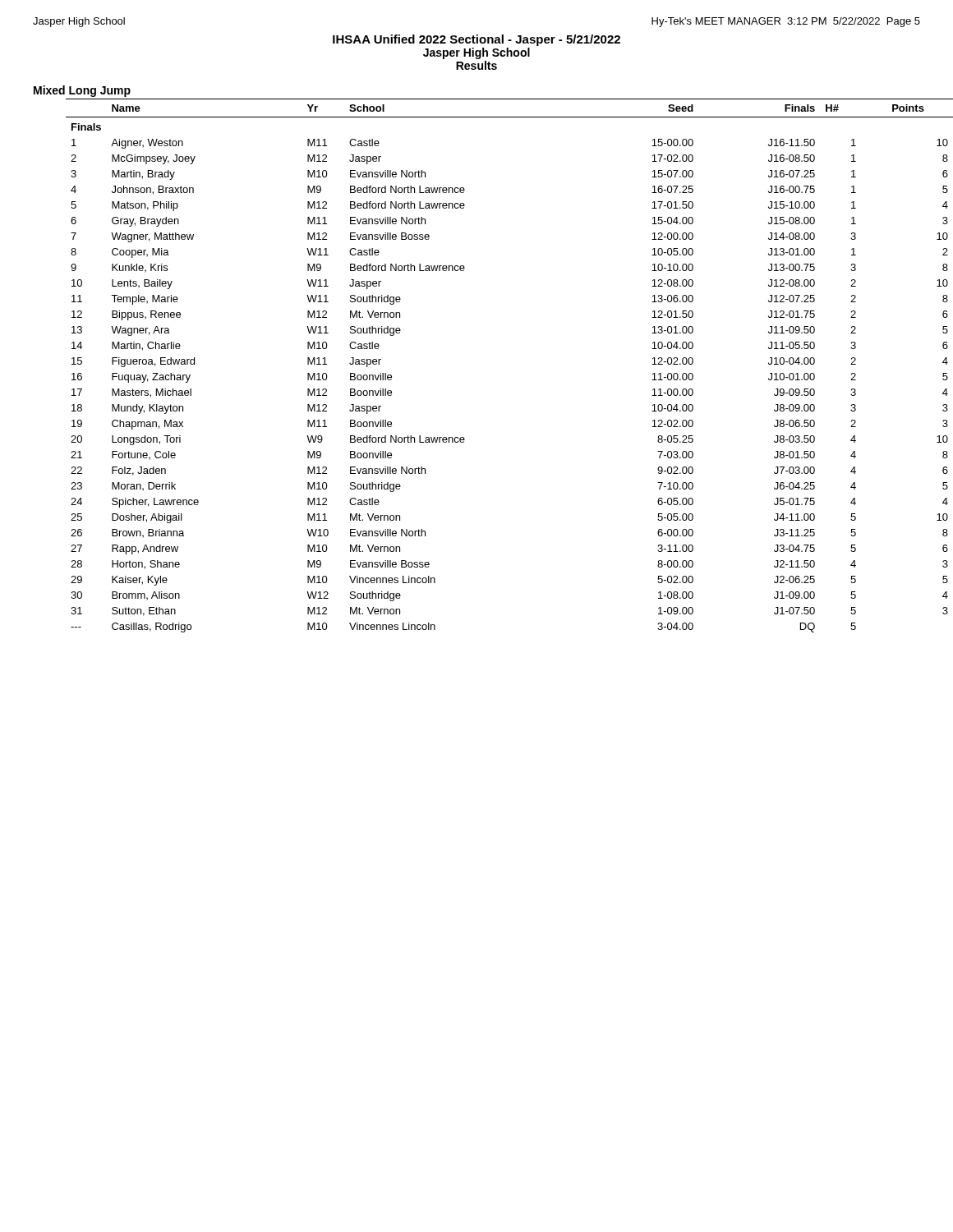Screen dimensions: 1232x953
Task: Click on the region starting "IHSAA Unified 2022 Sectional - Jasper - 5/21/2022"
Action: click(x=476, y=52)
